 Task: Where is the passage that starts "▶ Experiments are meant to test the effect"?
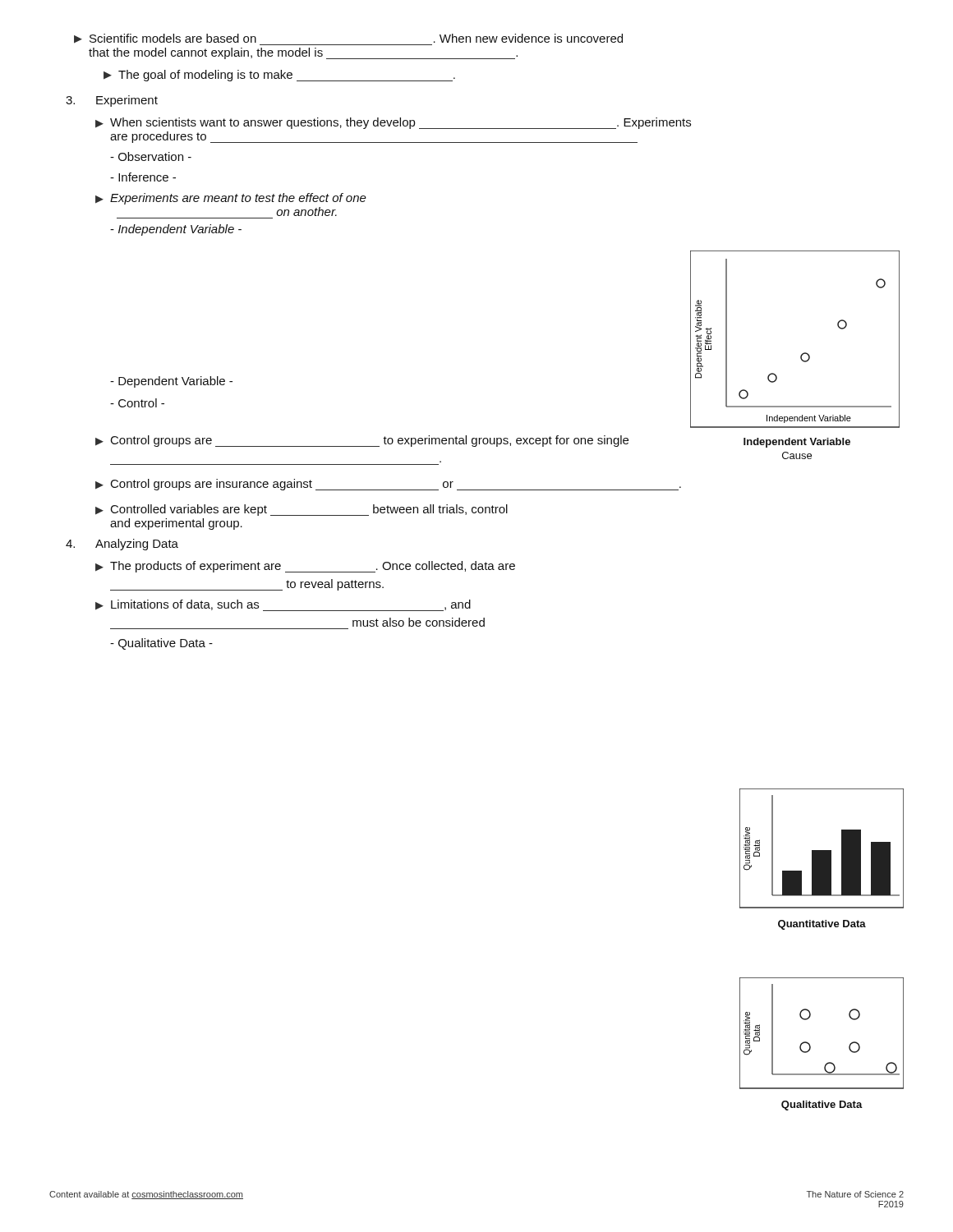tap(231, 205)
